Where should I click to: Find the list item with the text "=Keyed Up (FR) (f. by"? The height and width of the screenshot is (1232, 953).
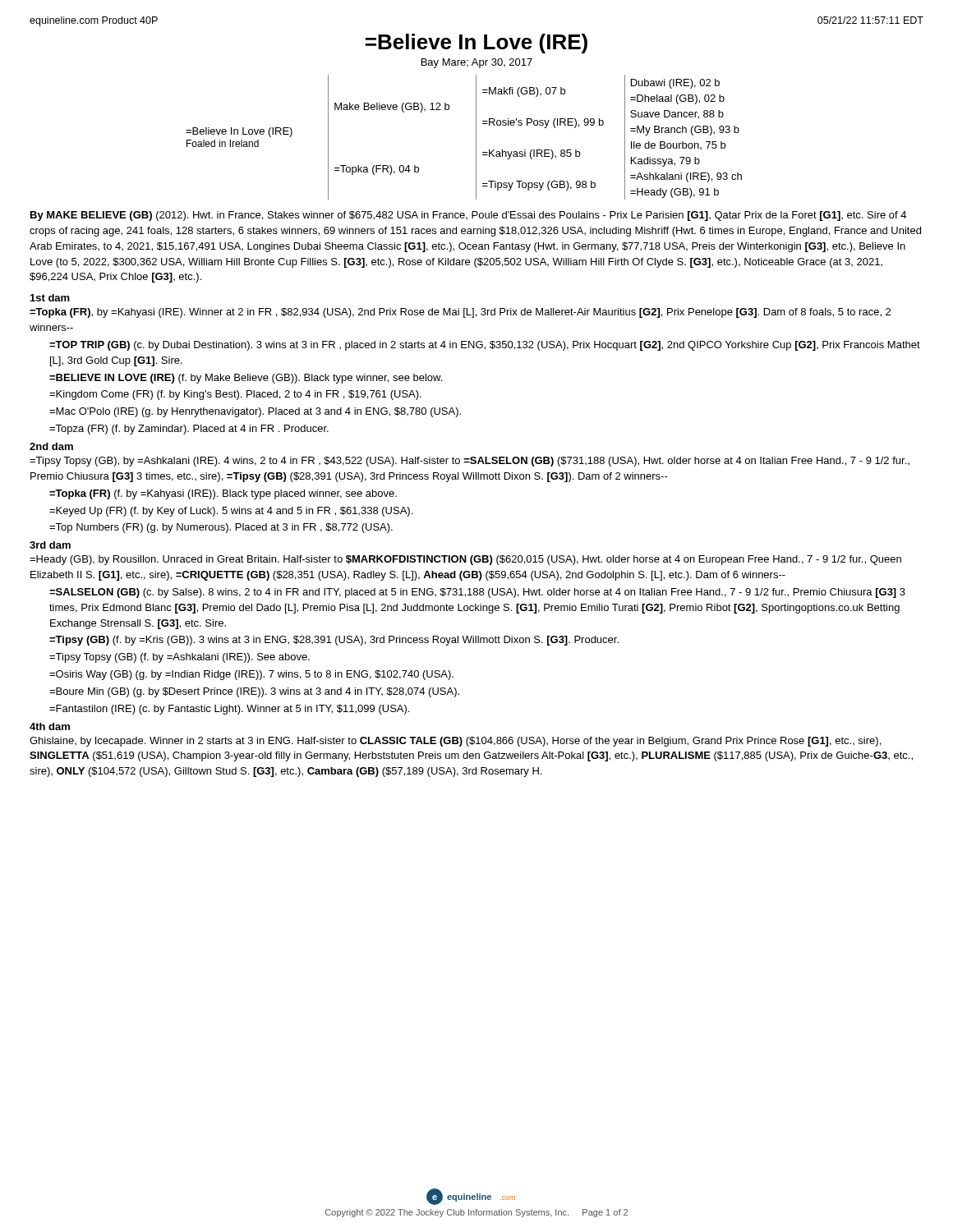pyautogui.click(x=231, y=510)
